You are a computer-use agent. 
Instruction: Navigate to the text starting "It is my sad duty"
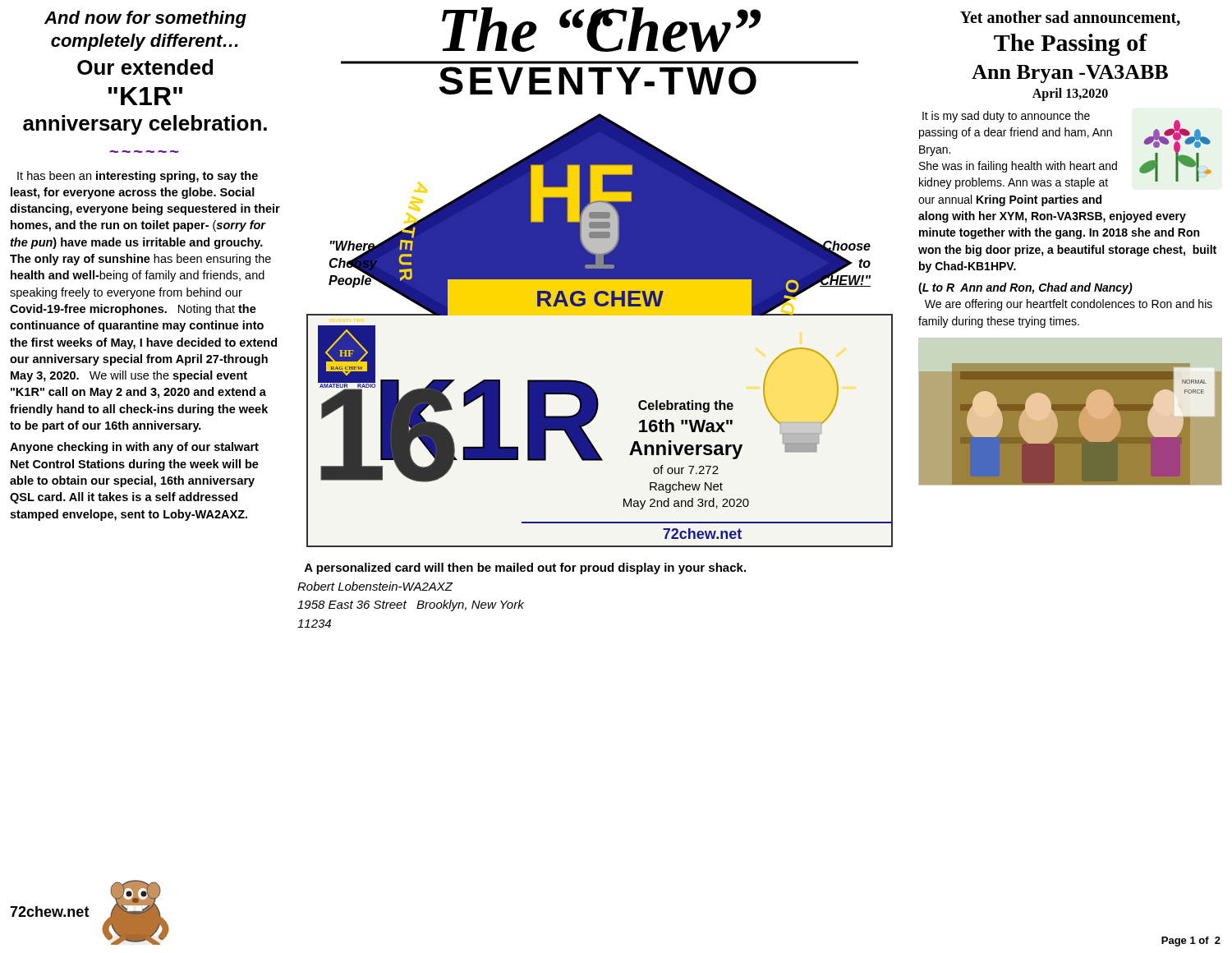(x=1070, y=219)
